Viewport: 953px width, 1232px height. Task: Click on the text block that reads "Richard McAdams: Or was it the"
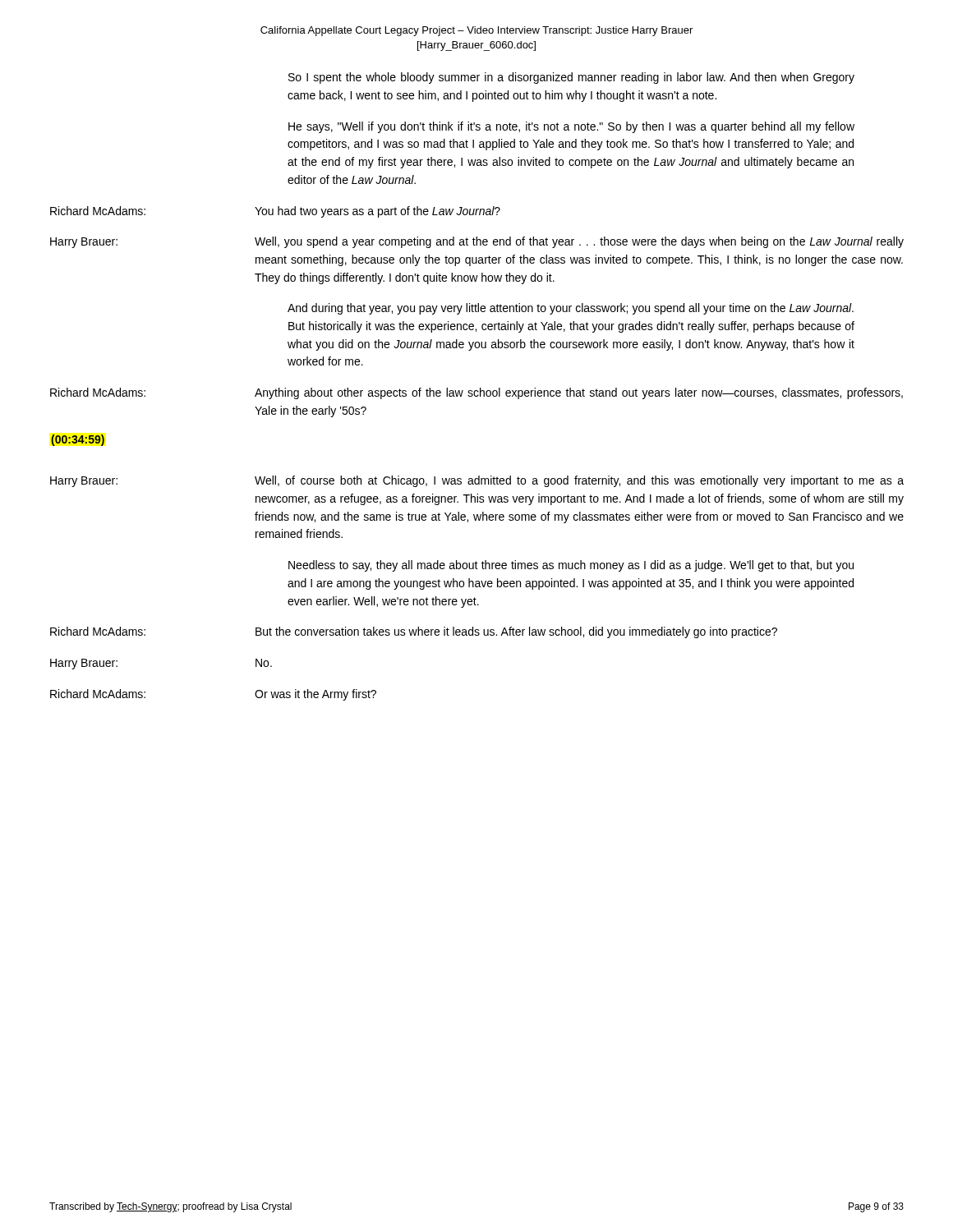pos(97,695)
